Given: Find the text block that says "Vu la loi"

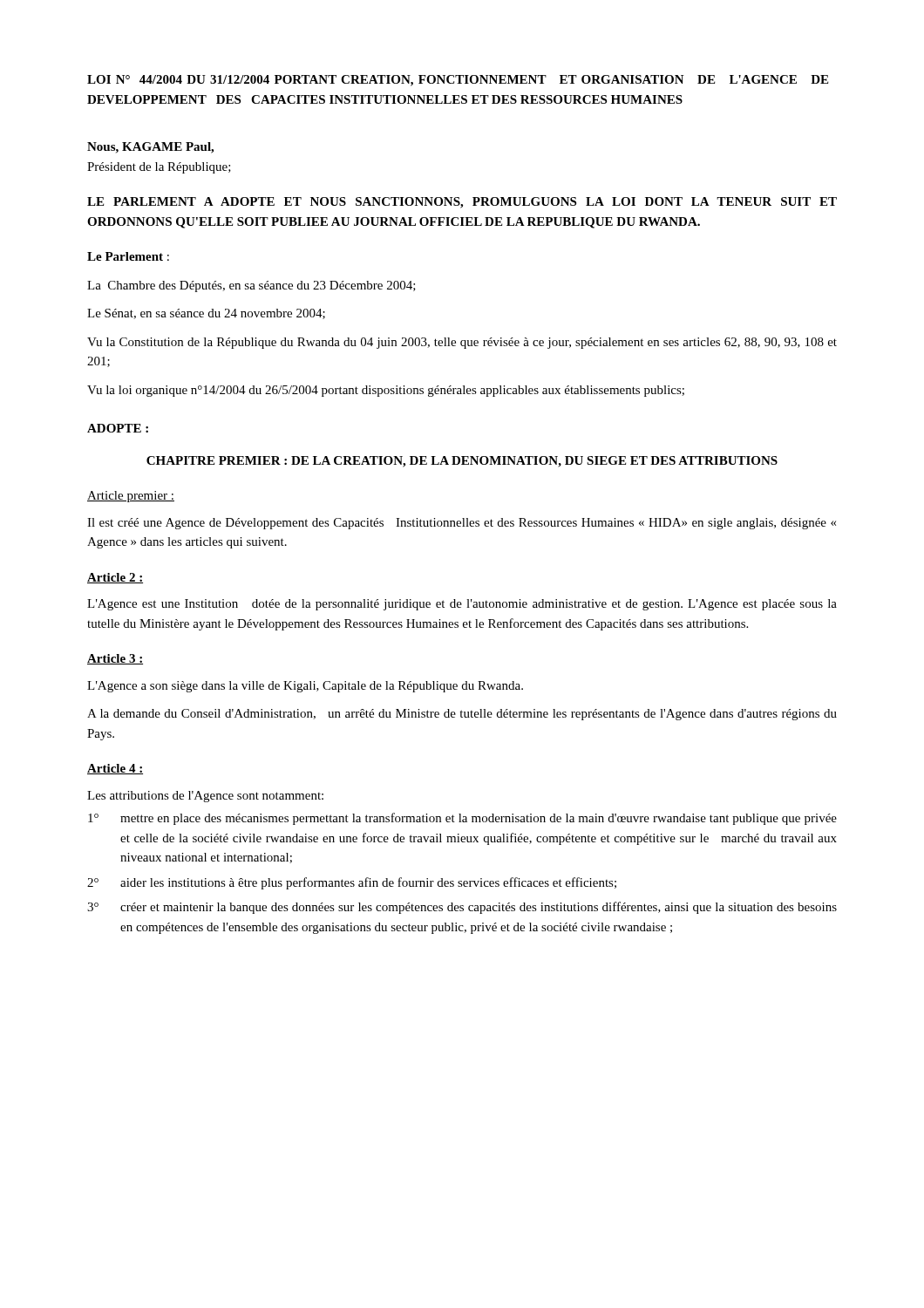Looking at the screenshot, I should point(386,389).
